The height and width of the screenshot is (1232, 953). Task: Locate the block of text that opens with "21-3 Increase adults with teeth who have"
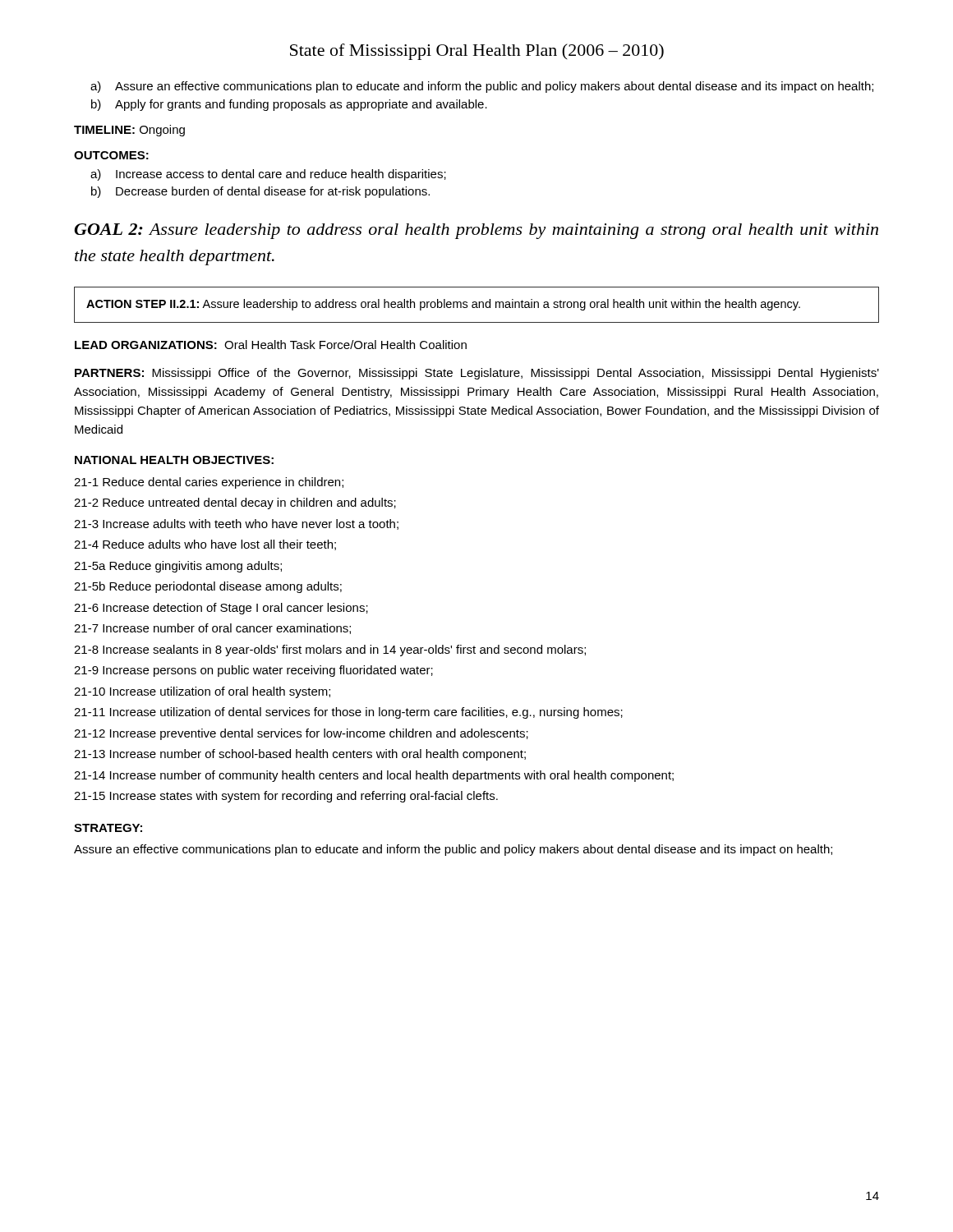[237, 523]
